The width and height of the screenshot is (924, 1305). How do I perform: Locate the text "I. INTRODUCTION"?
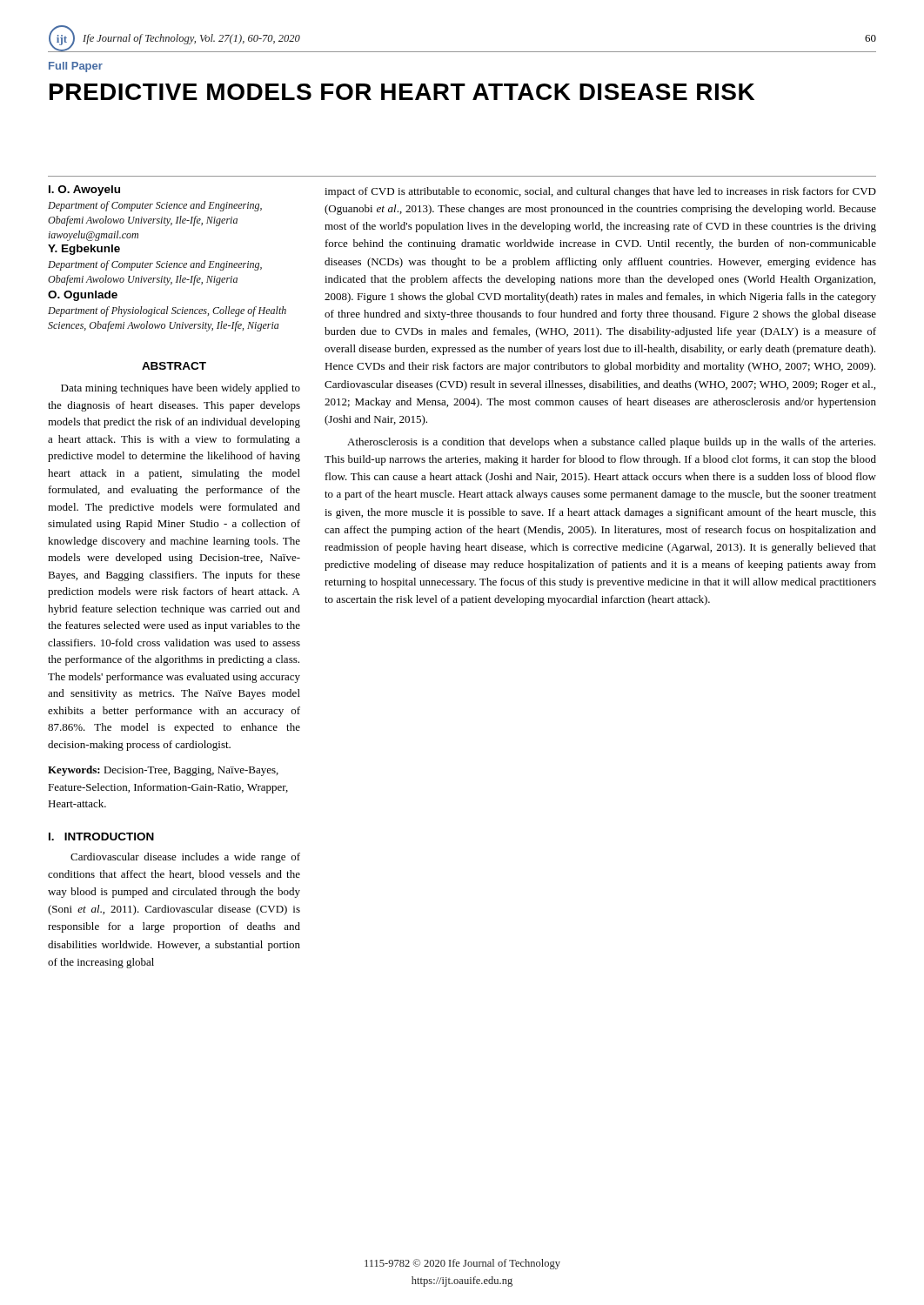[101, 837]
